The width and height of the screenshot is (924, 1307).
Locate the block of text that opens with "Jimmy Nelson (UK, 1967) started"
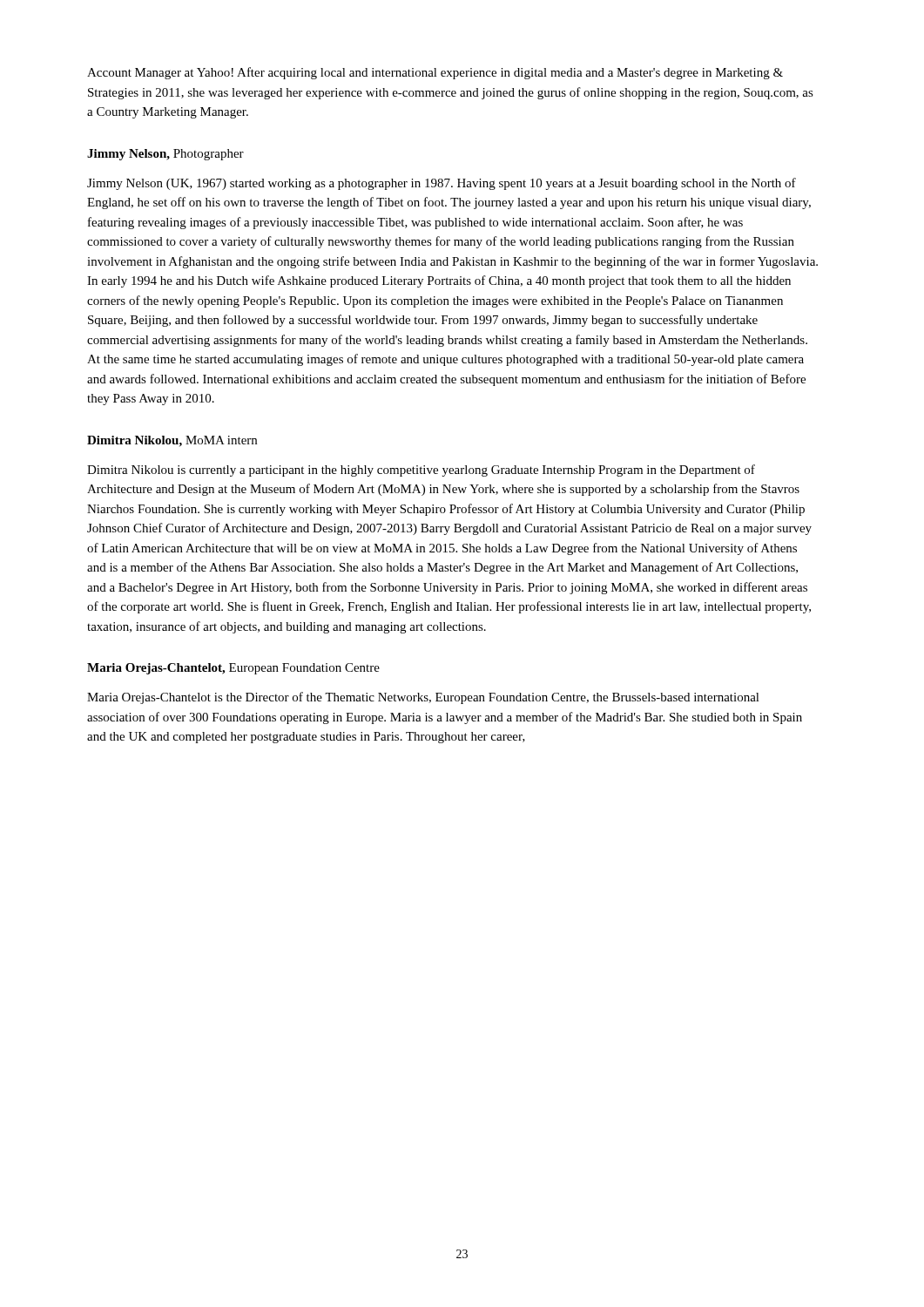tap(453, 290)
